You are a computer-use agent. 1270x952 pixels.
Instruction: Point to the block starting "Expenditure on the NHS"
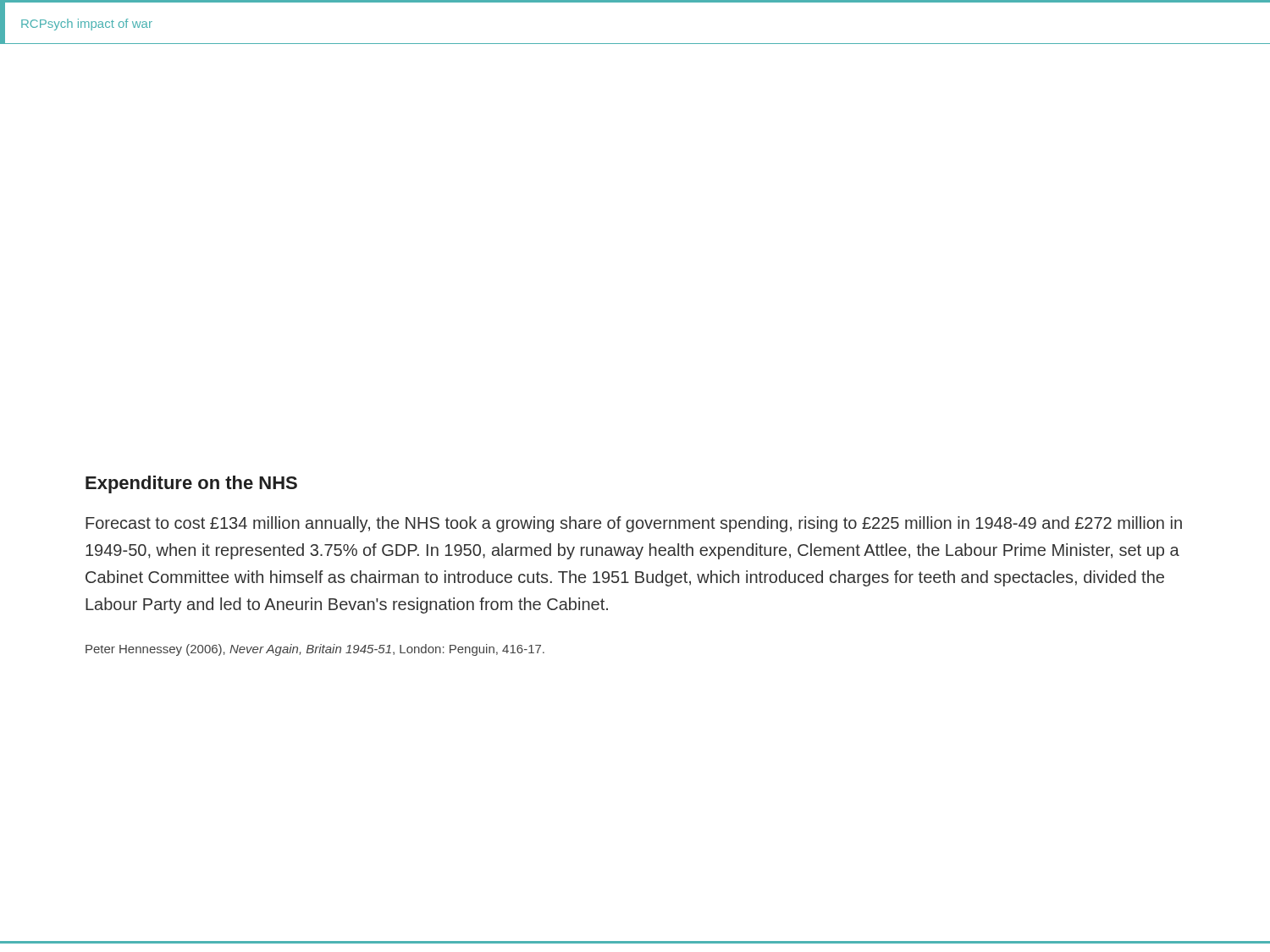click(191, 483)
